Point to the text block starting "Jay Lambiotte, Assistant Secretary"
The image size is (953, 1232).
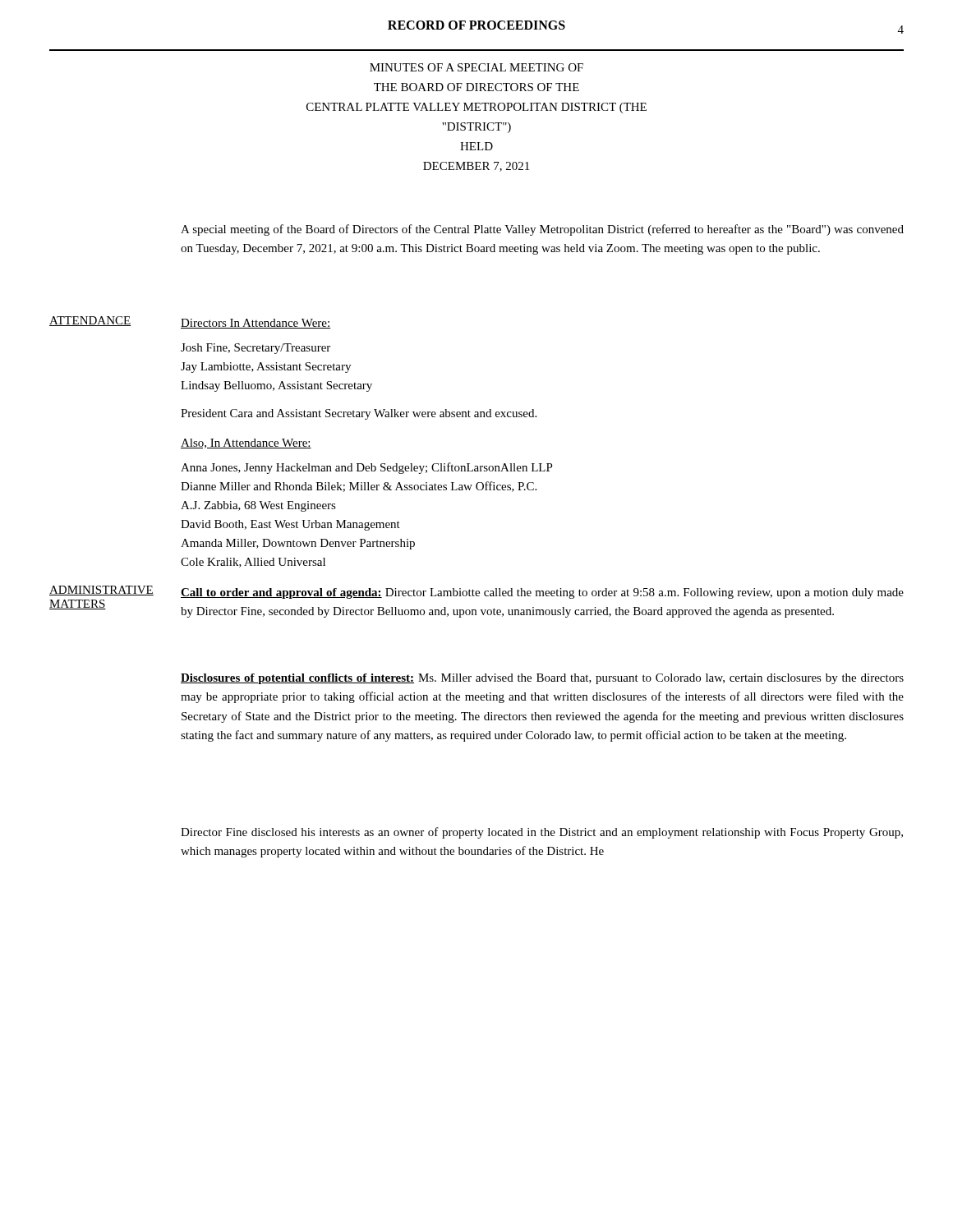[266, 366]
